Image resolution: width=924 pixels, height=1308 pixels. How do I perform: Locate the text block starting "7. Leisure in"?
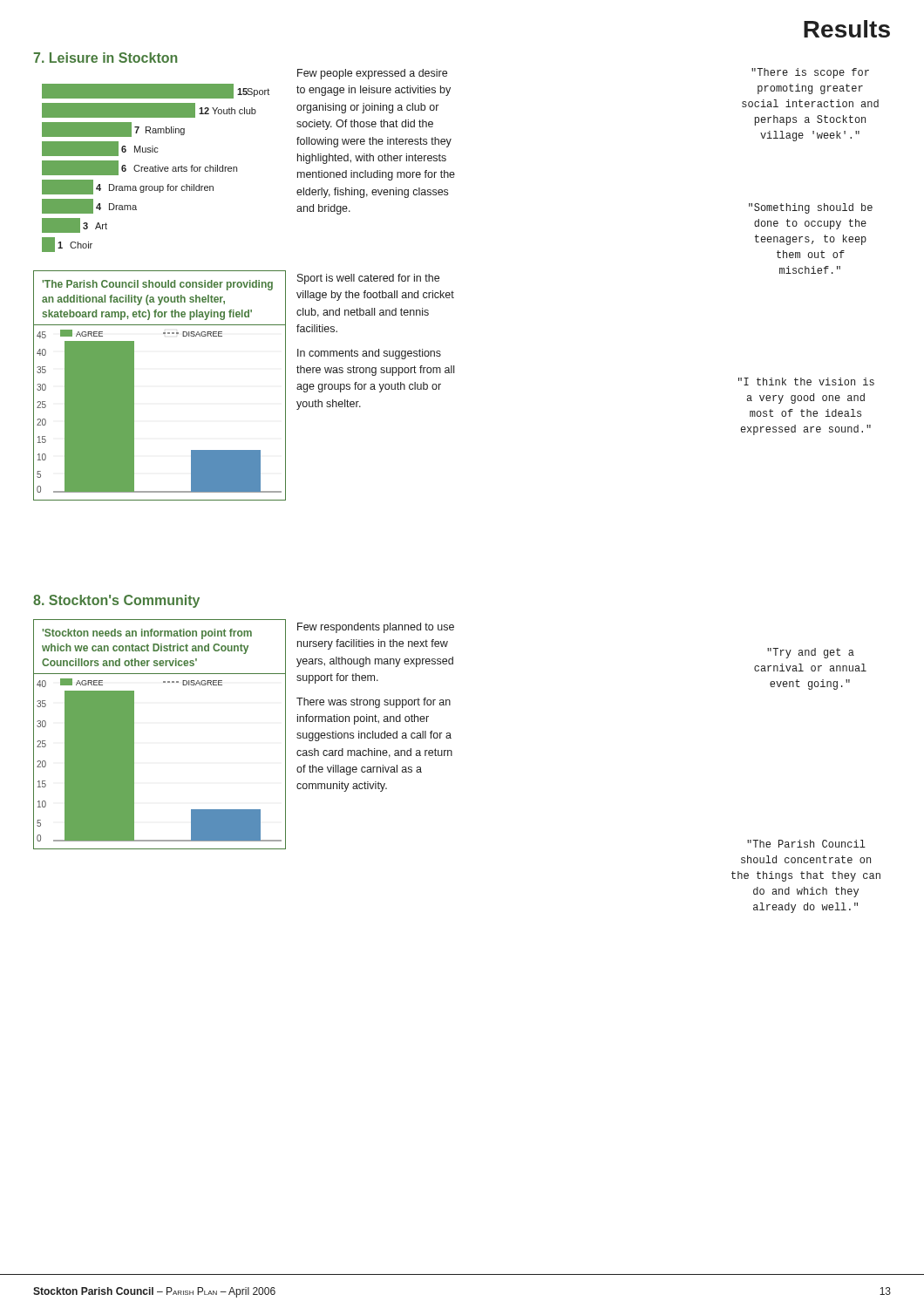coord(106,58)
